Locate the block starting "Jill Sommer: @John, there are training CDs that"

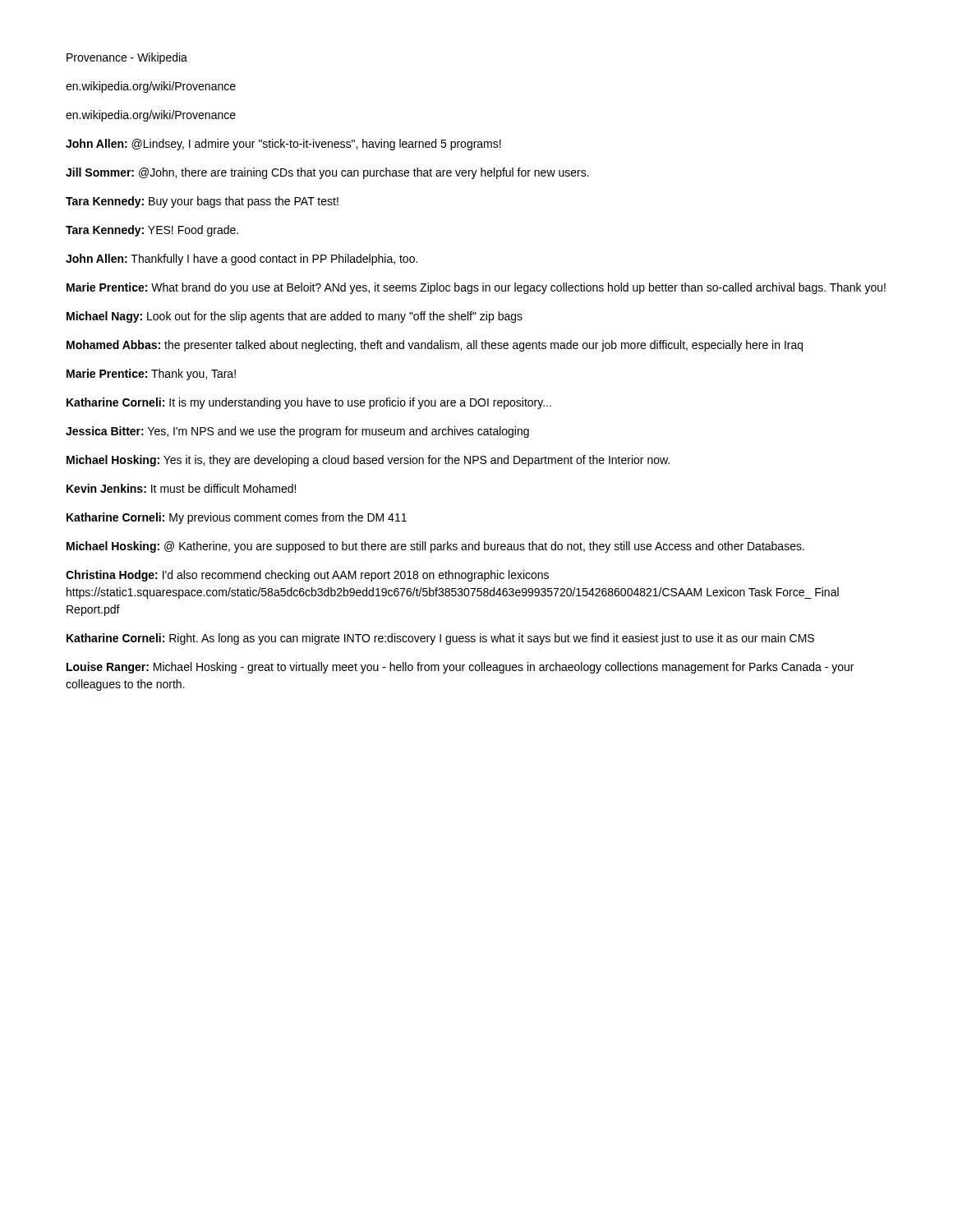click(328, 172)
